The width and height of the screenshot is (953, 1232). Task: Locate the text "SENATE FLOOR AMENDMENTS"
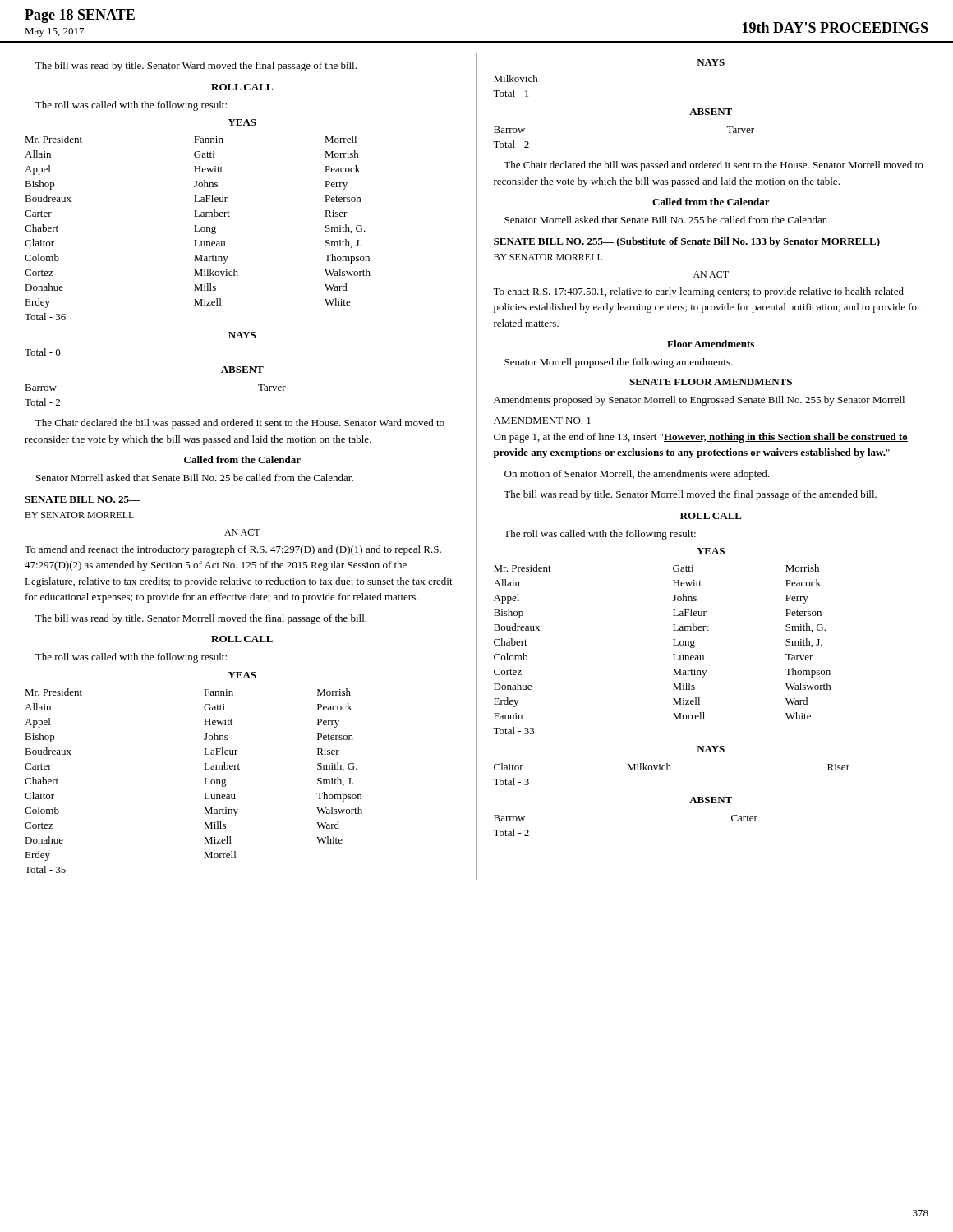click(x=711, y=381)
